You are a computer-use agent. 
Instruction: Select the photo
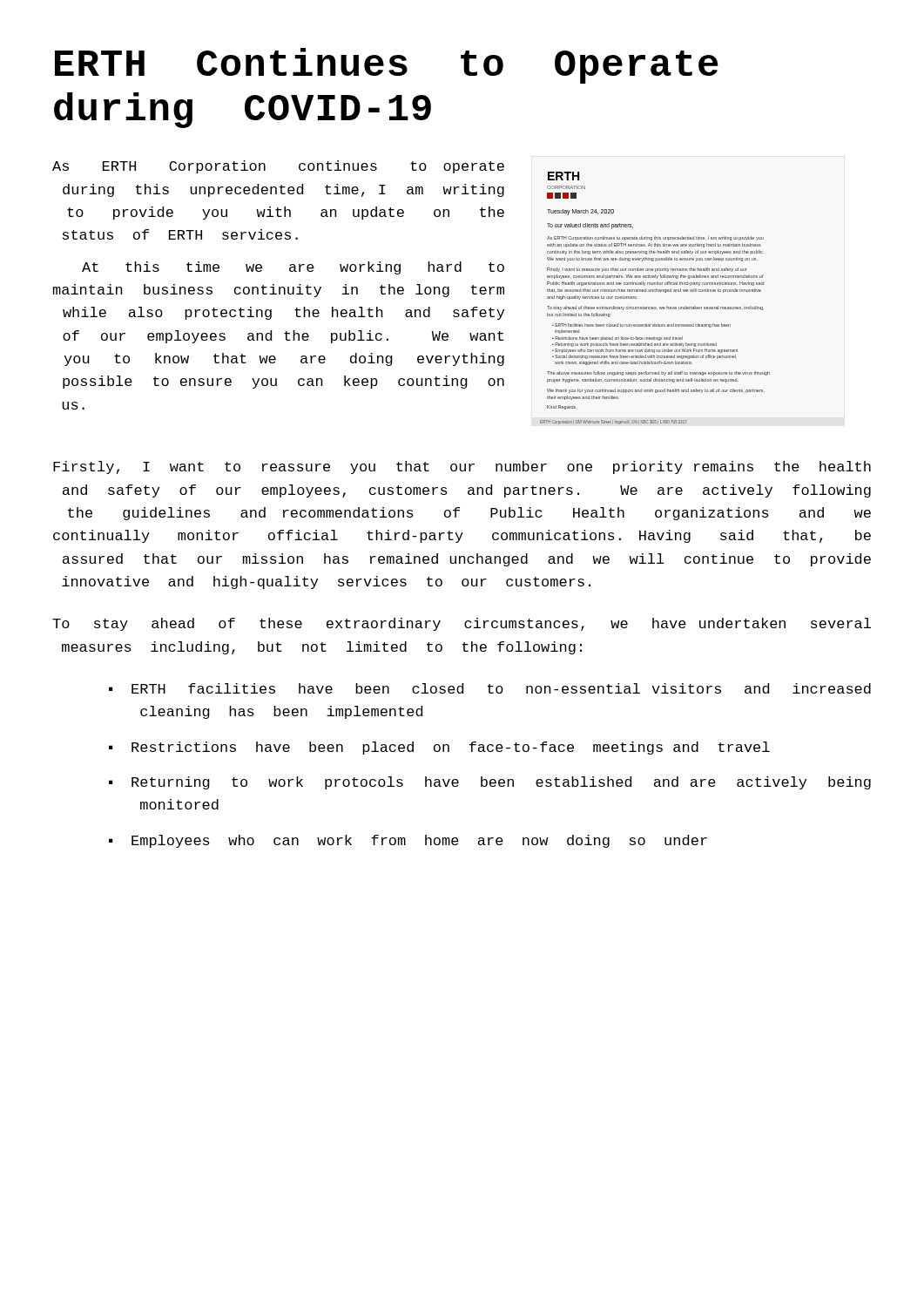tap(688, 293)
